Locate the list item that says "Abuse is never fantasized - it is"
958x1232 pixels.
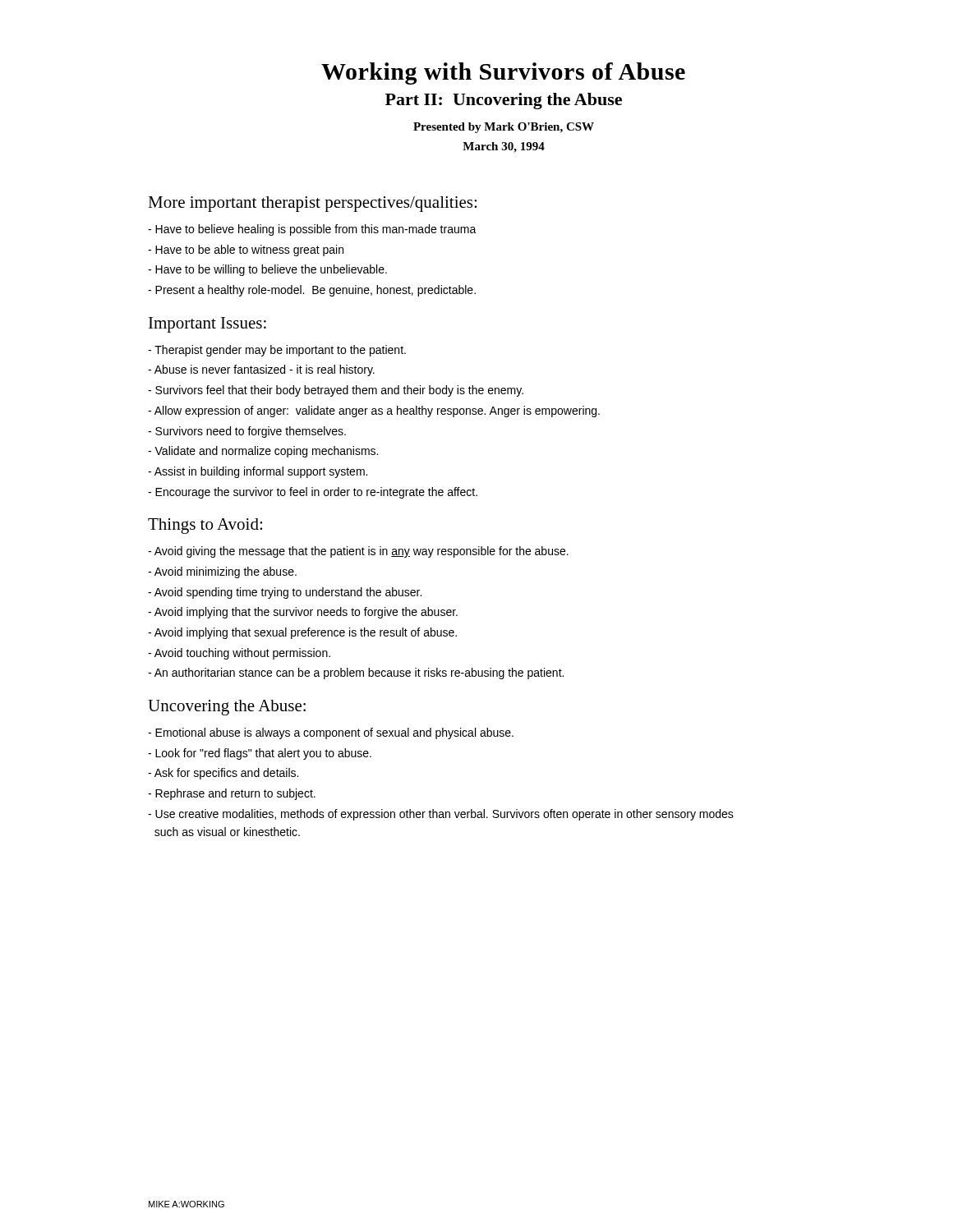click(262, 370)
